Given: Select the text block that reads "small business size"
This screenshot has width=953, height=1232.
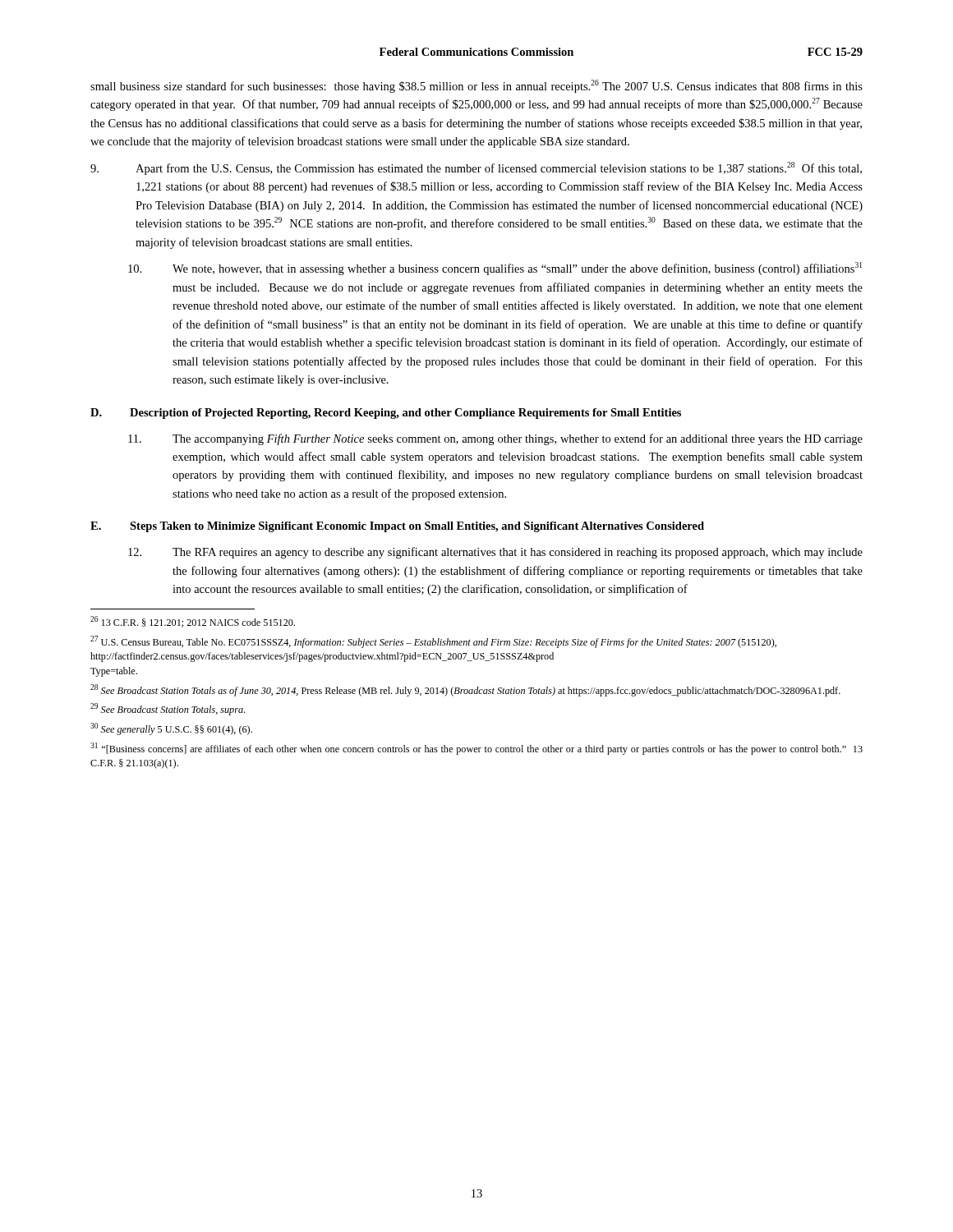Looking at the screenshot, I should tap(476, 114).
